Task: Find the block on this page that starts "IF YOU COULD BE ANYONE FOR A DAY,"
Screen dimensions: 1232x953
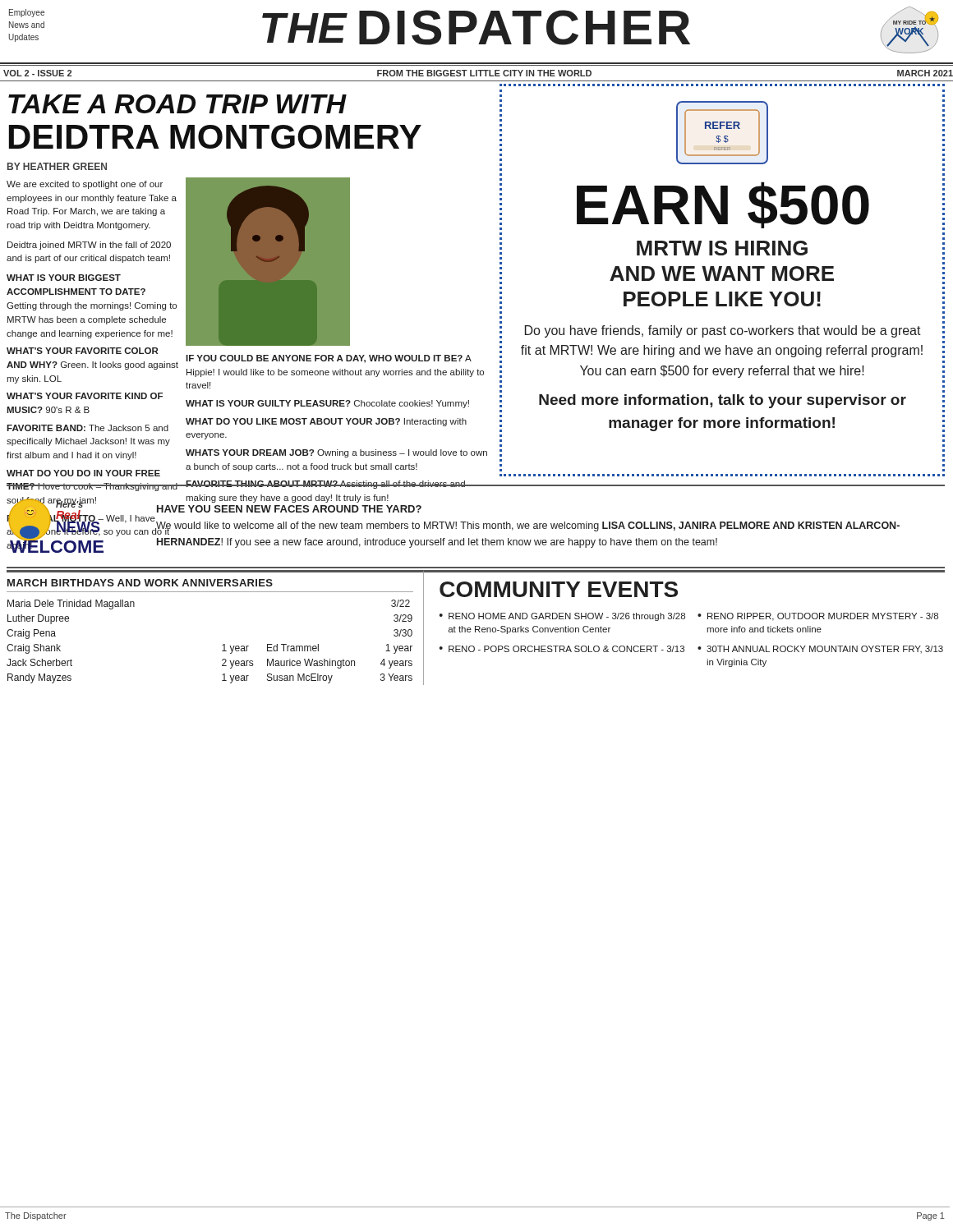Action: 338,428
